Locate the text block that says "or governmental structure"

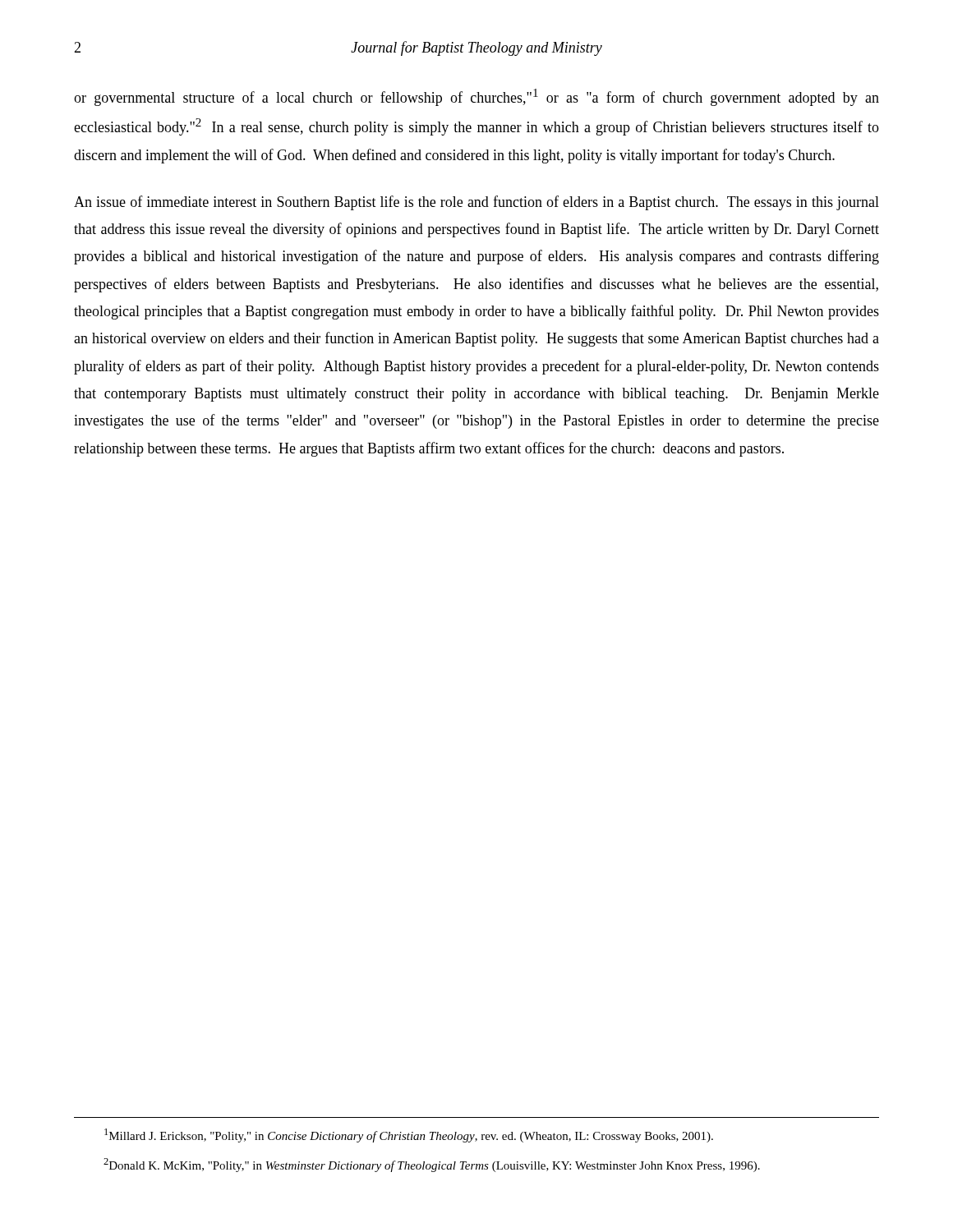pos(476,126)
